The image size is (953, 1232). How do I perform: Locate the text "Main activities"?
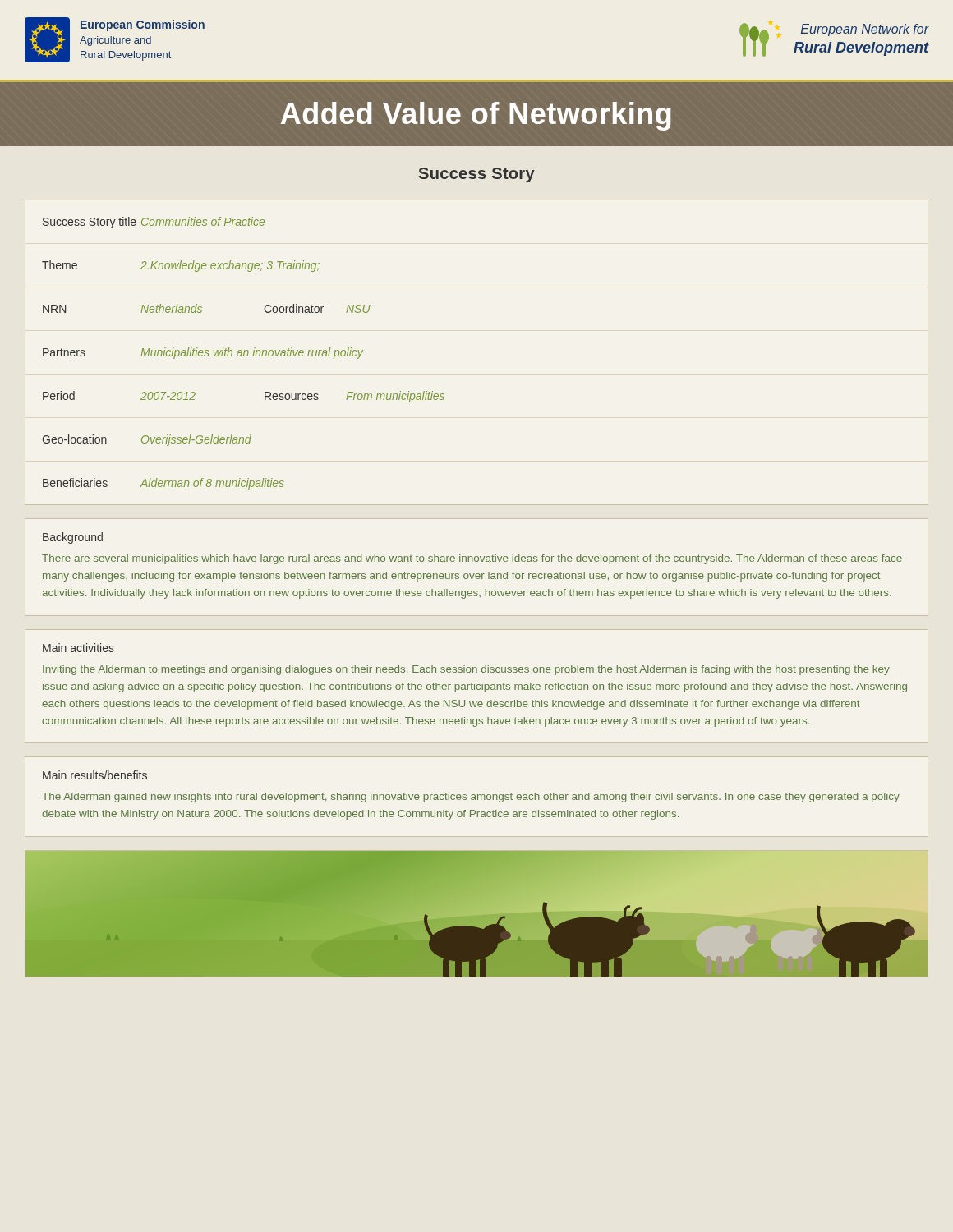78,648
